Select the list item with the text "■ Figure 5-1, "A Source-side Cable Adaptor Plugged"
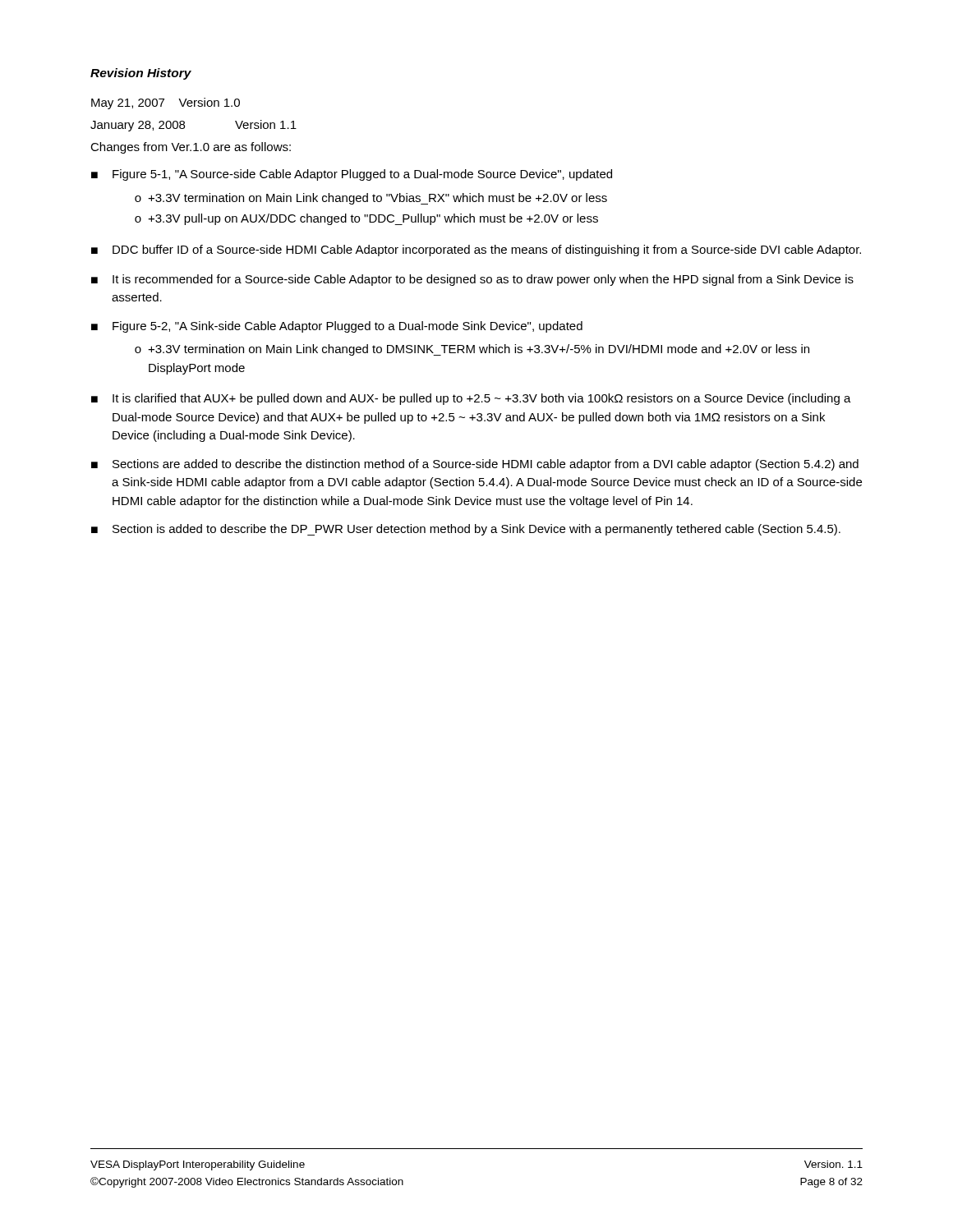This screenshot has width=953, height=1232. tap(476, 198)
